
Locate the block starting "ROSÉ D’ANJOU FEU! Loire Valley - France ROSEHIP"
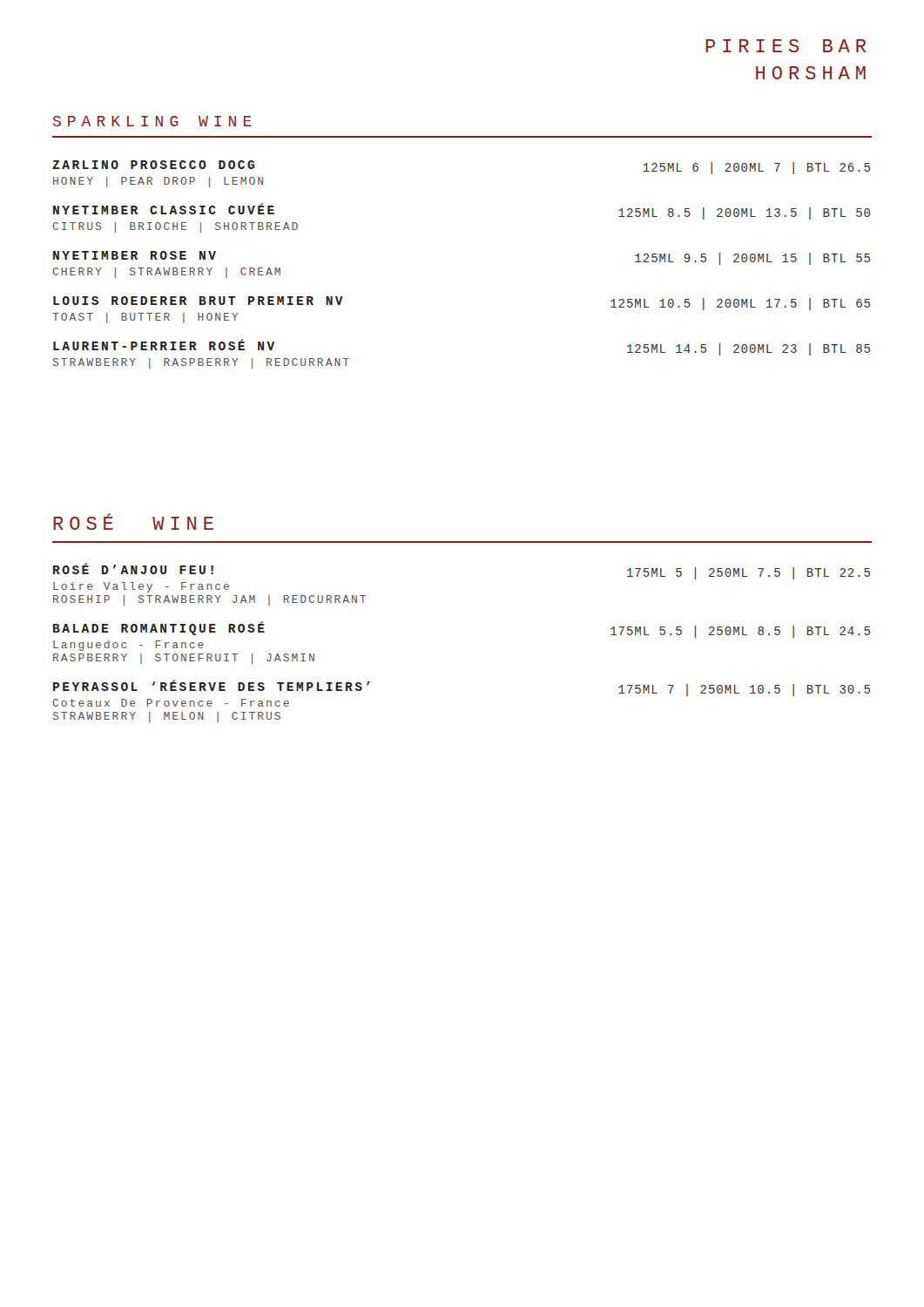point(134,571)
